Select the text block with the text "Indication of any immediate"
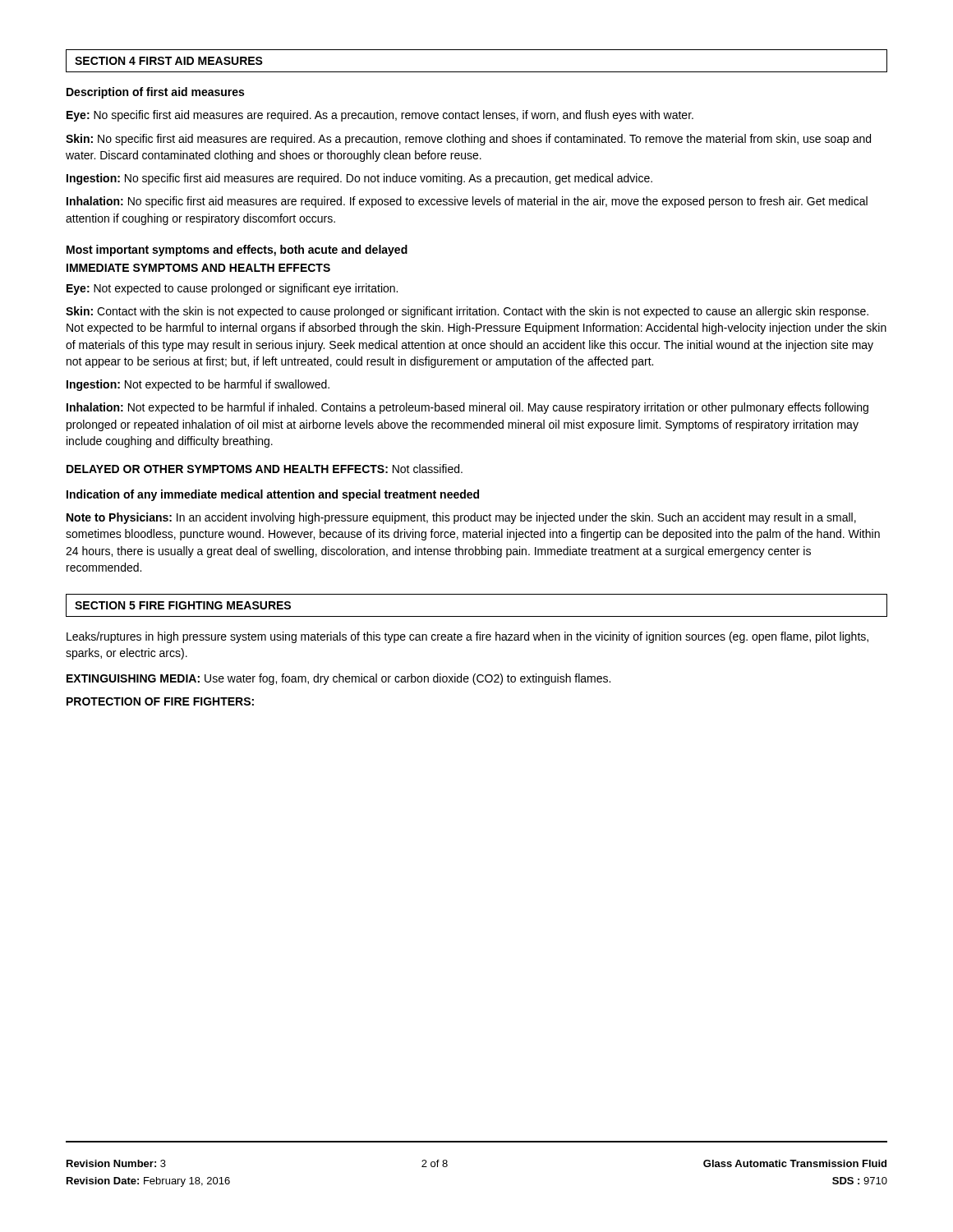Image resolution: width=953 pixels, height=1232 pixels. pos(476,531)
